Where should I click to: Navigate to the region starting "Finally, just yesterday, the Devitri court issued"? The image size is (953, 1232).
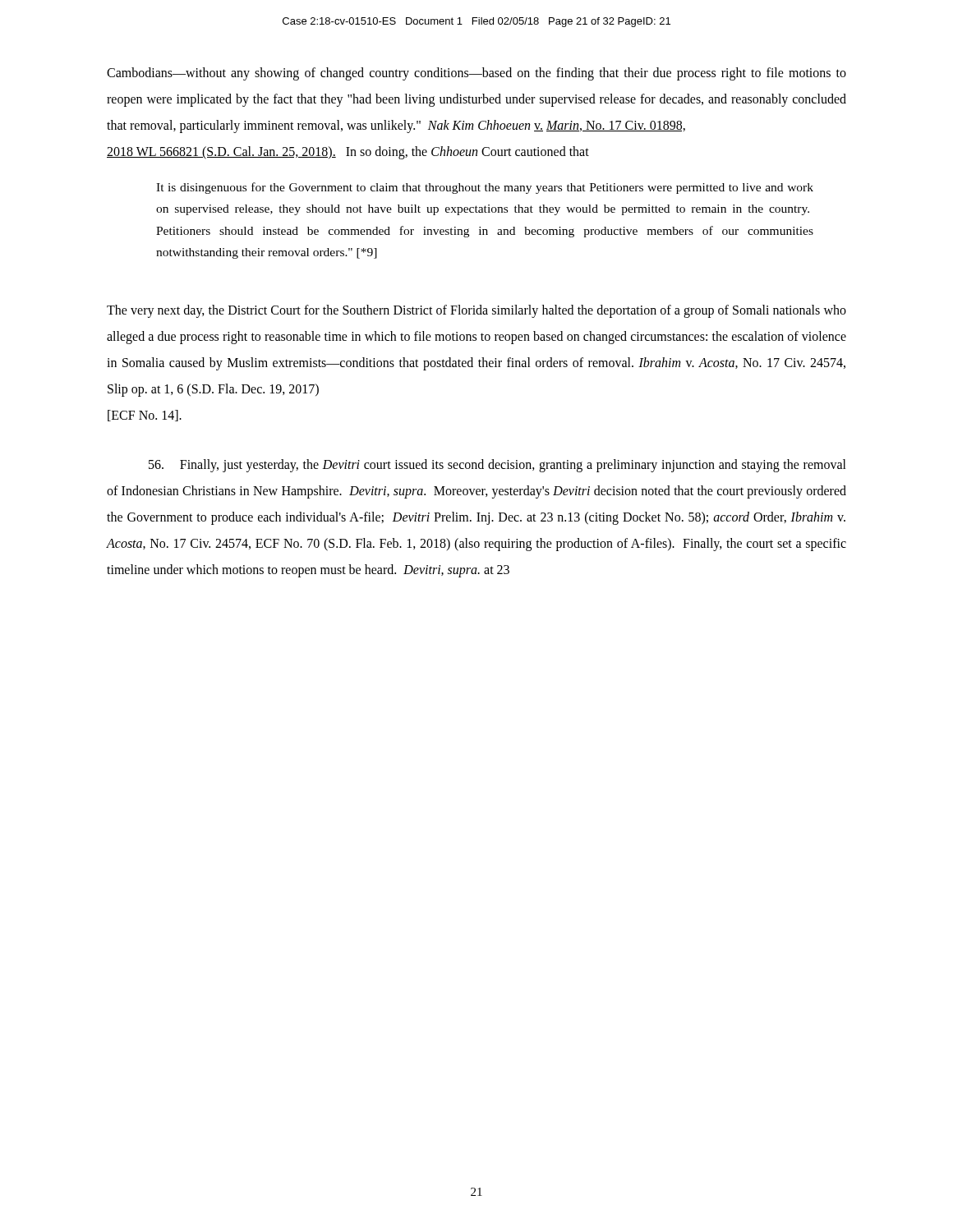(x=476, y=517)
